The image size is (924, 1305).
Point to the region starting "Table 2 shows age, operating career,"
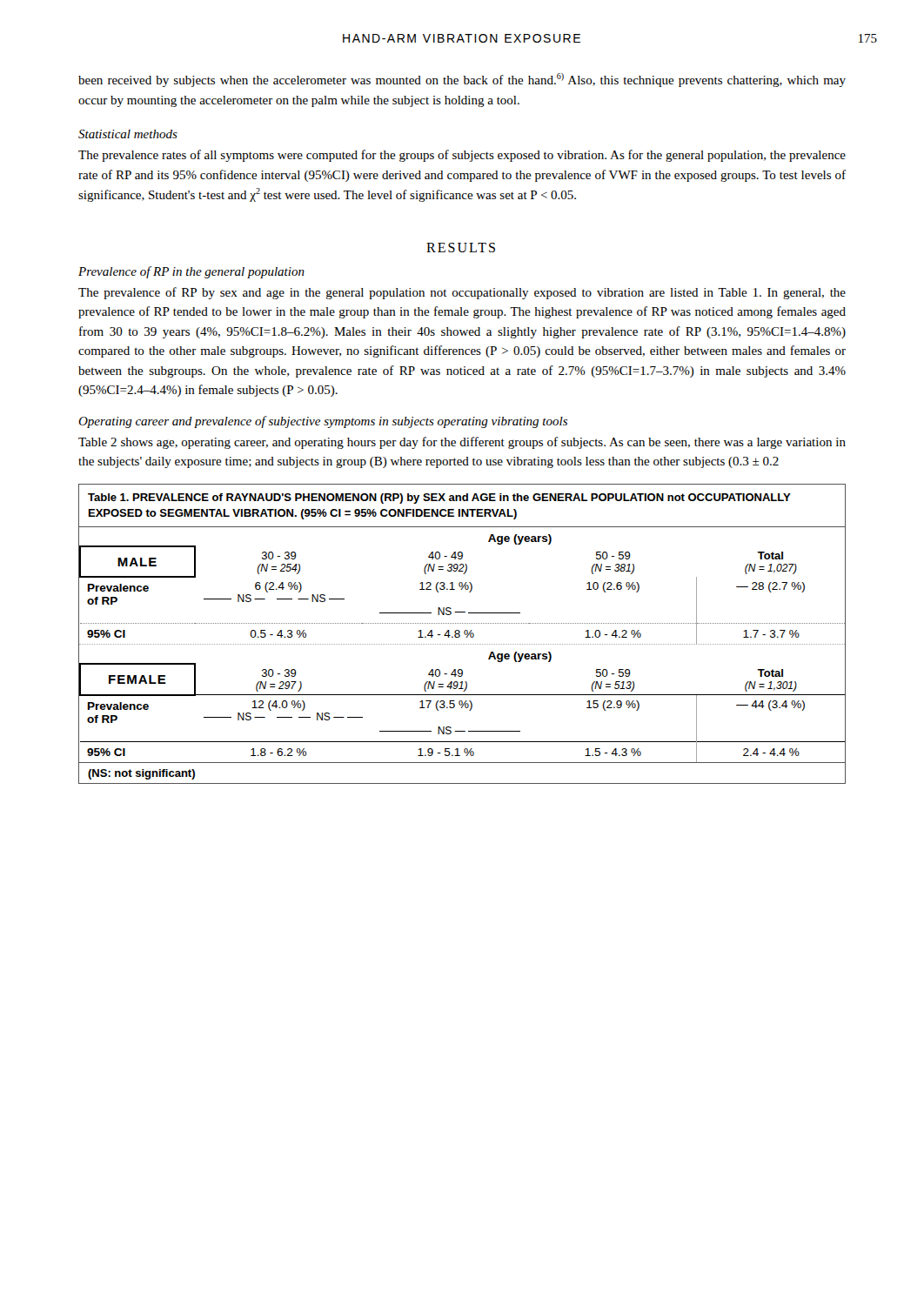[x=462, y=451]
